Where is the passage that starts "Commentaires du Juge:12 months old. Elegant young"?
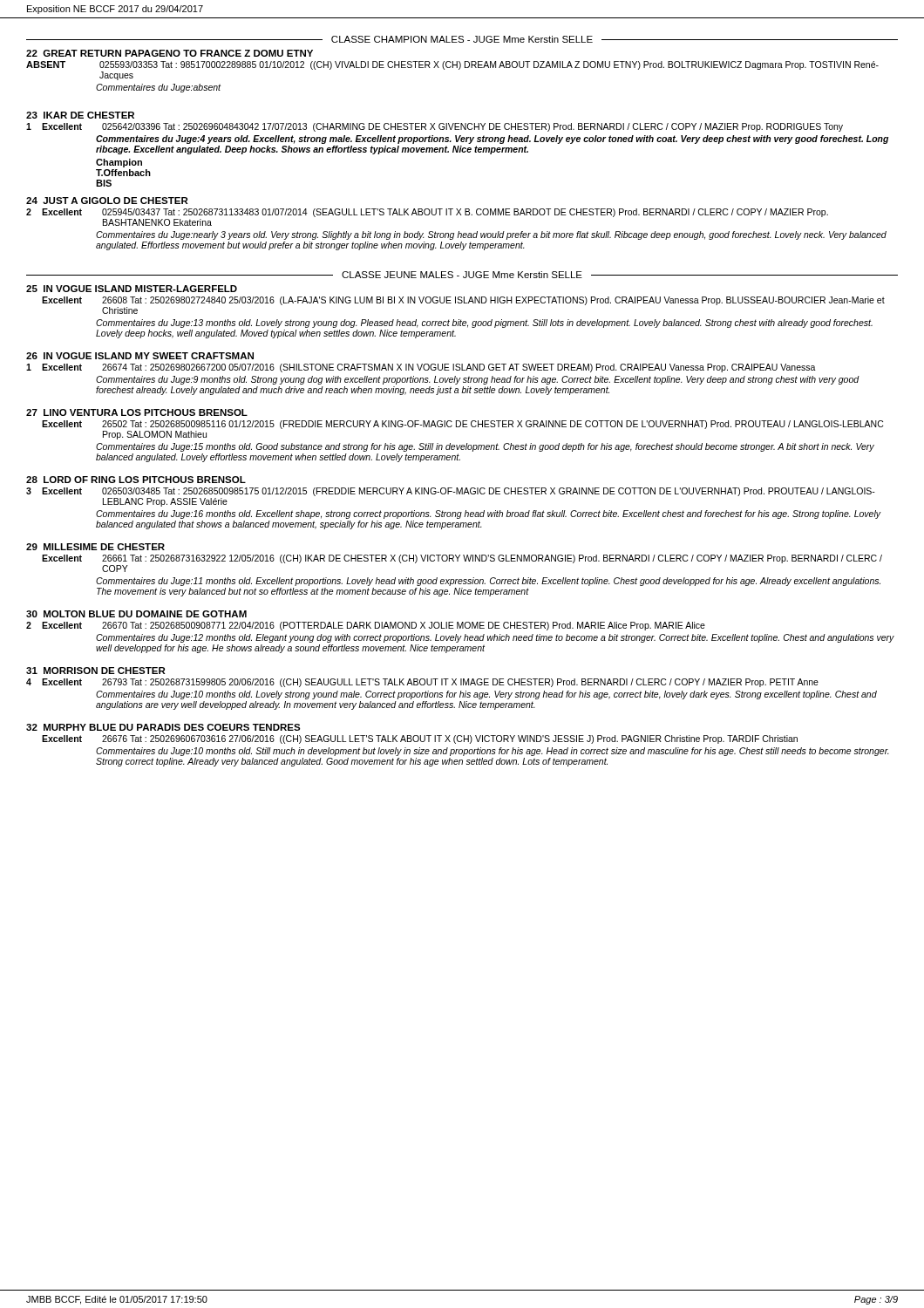924x1308 pixels. click(x=495, y=643)
